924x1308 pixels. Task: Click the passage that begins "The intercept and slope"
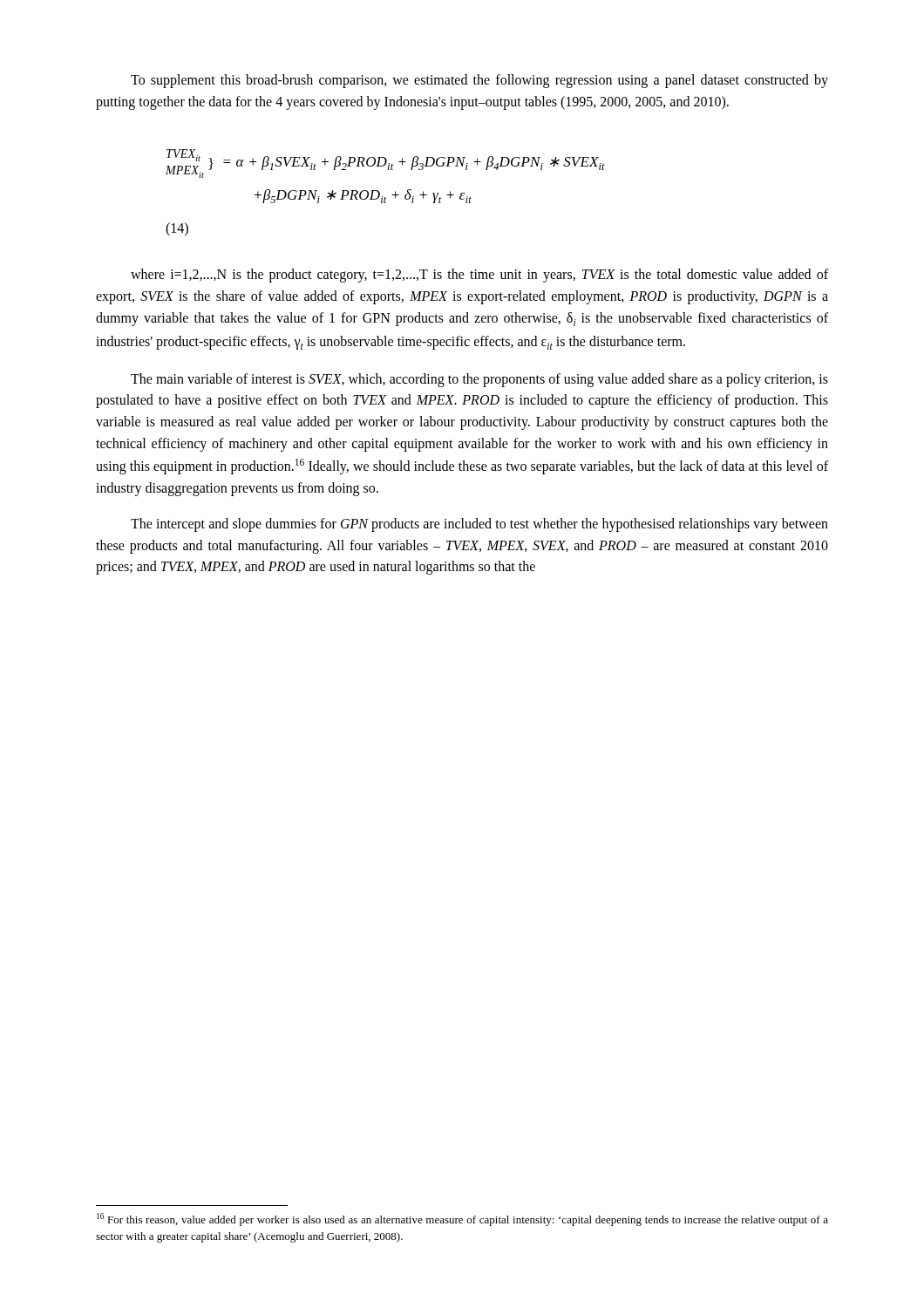[462, 545]
